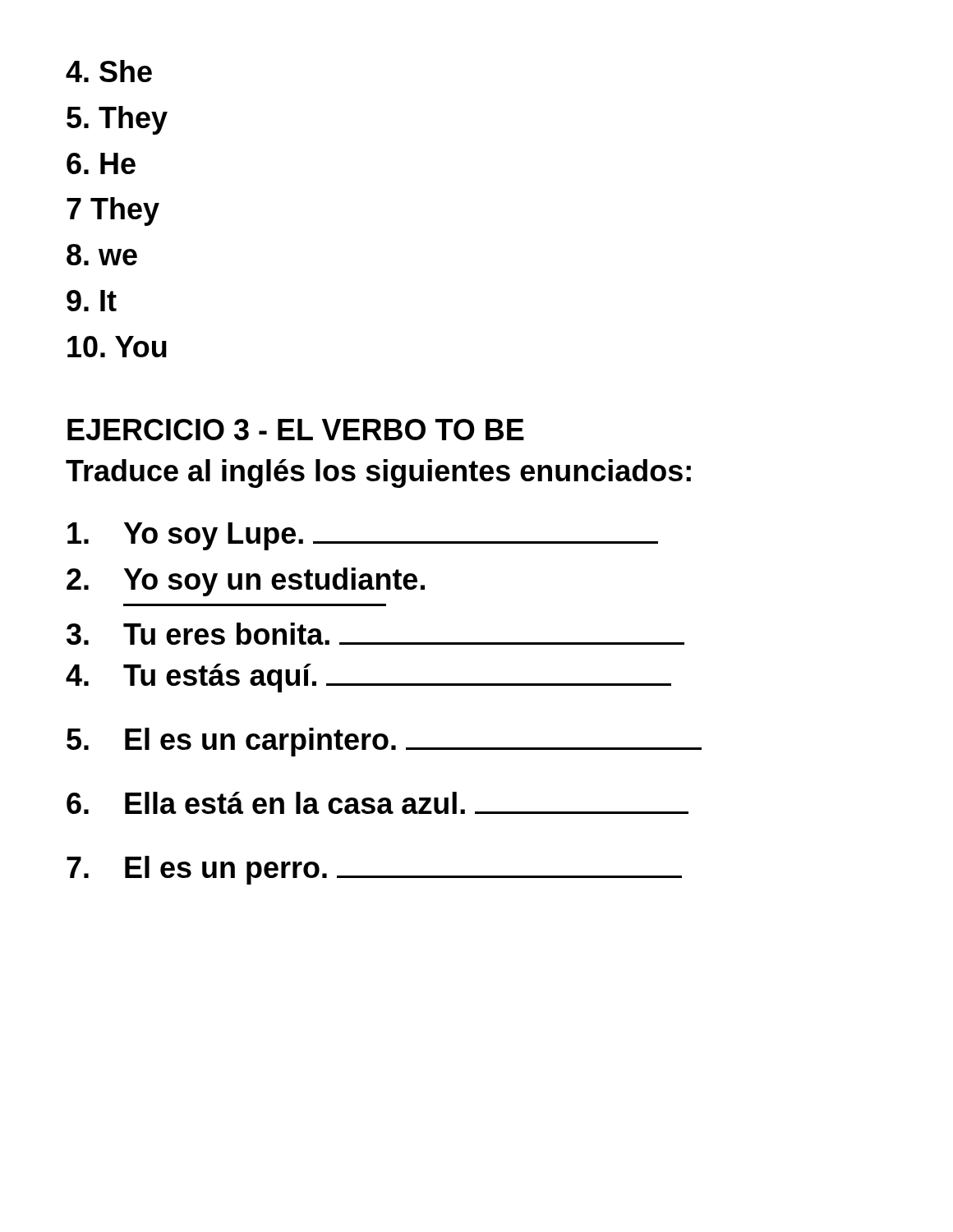Viewport: 953px width, 1232px height.
Task: Navigate to the element starting "3. Tu eres bonita."
Action: coord(375,635)
